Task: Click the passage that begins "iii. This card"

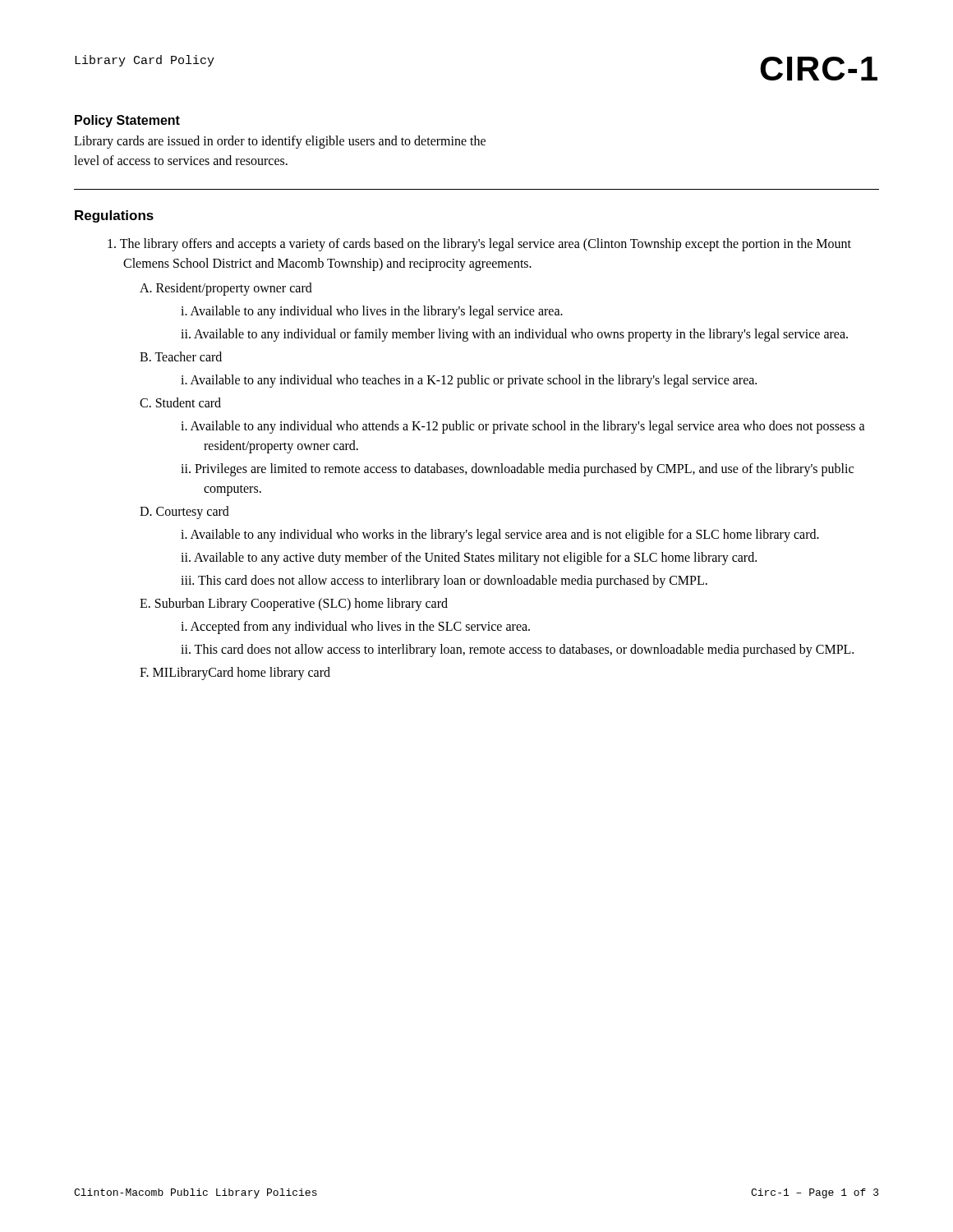Action: click(x=444, y=580)
